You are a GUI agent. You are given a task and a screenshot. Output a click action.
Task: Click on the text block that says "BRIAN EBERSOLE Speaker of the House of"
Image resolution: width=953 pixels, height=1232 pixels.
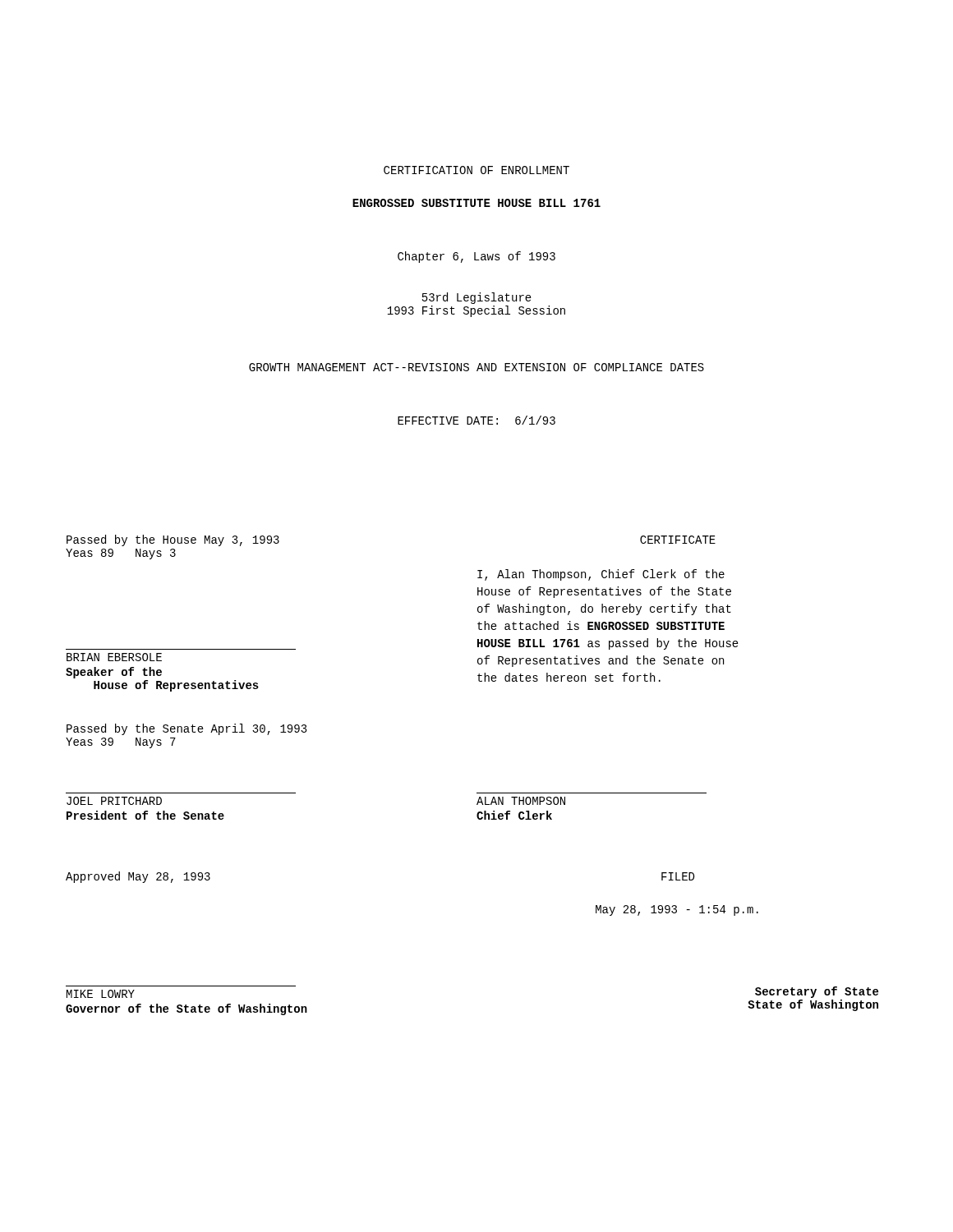click(181, 671)
